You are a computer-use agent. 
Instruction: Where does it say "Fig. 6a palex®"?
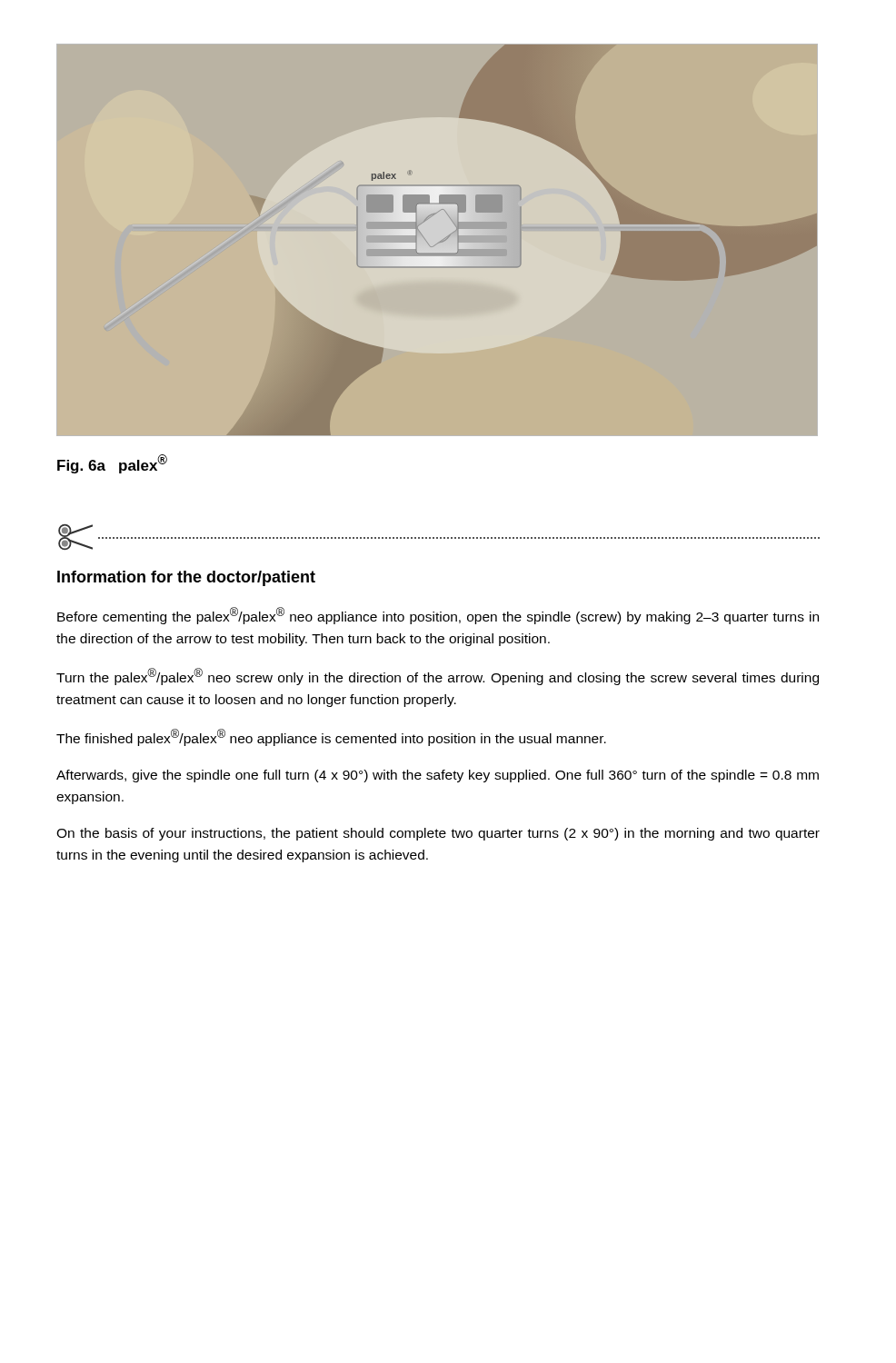(x=112, y=463)
